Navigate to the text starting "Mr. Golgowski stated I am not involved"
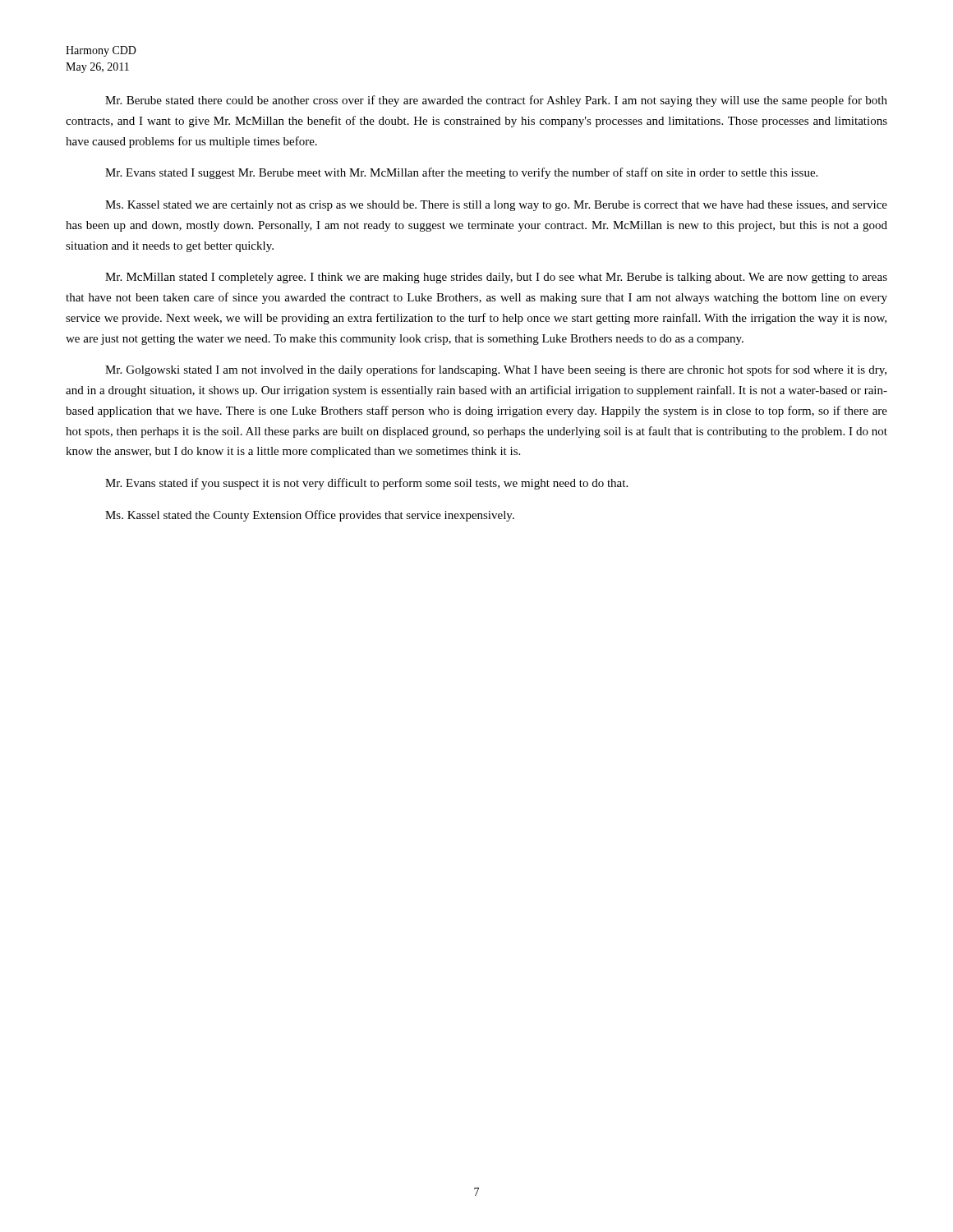The image size is (953, 1232). [476, 410]
